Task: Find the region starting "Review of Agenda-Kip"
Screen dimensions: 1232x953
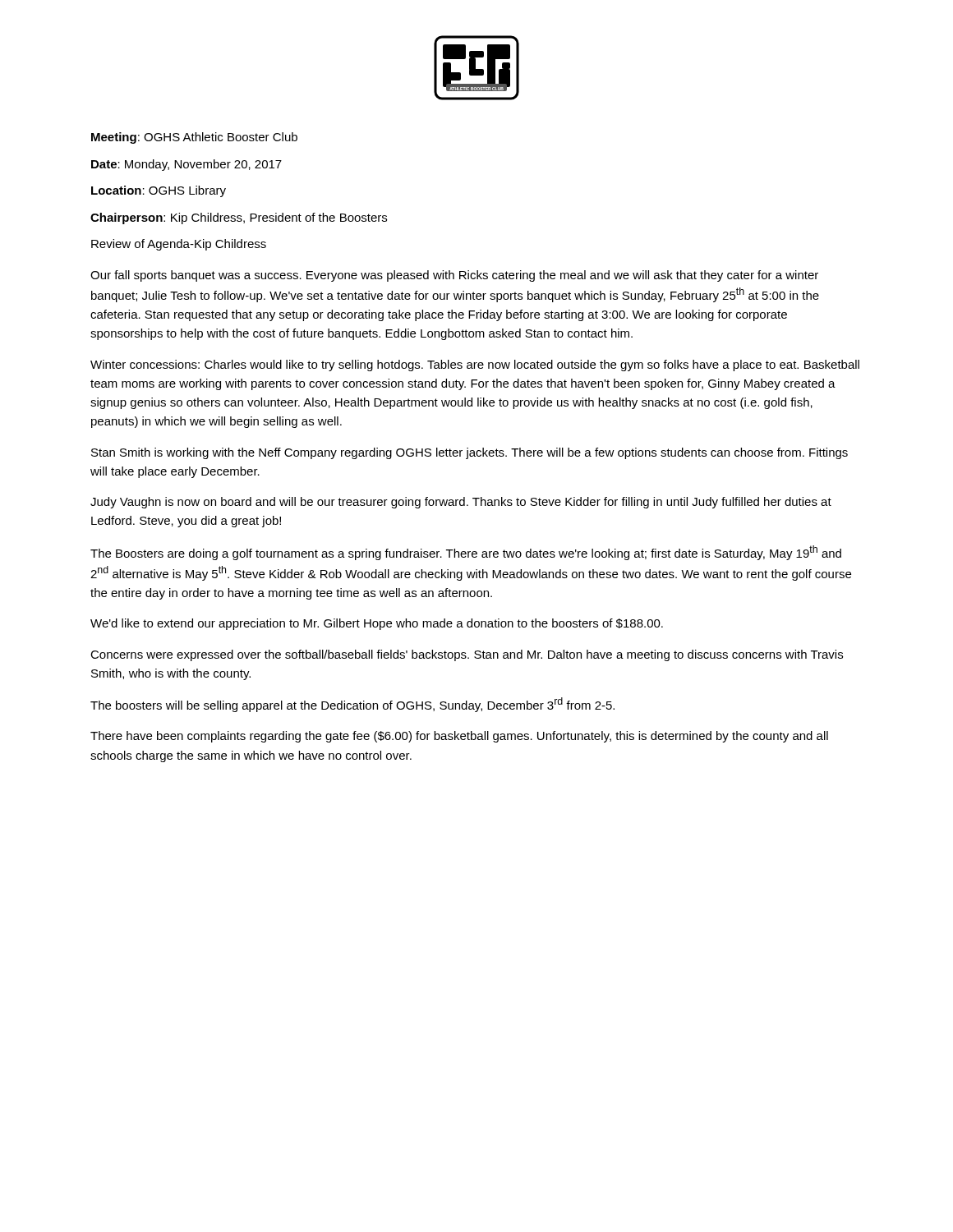Action: 178,244
